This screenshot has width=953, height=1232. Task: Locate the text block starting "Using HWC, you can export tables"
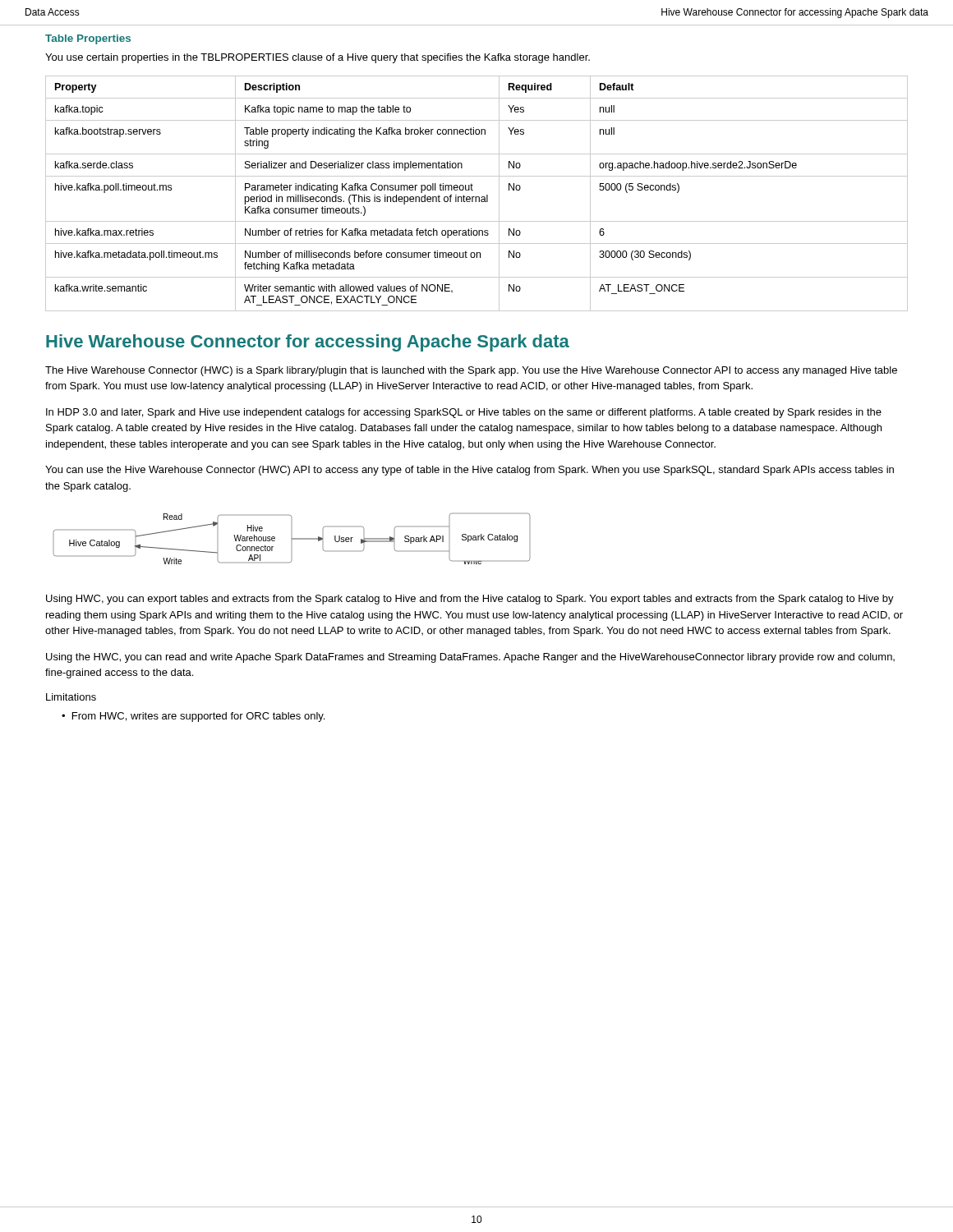point(474,614)
